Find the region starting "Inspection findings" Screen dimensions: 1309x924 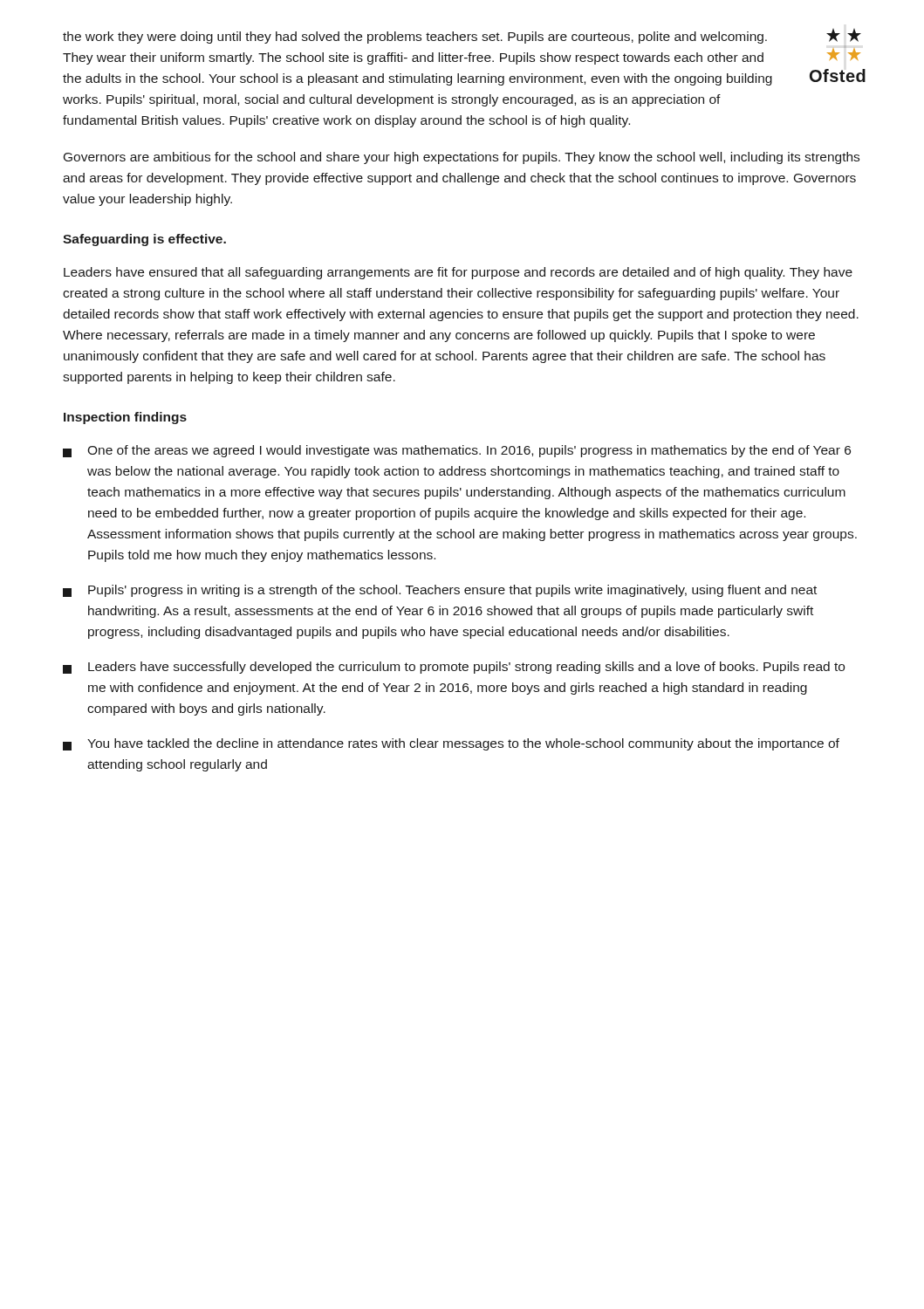pos(125,417)
